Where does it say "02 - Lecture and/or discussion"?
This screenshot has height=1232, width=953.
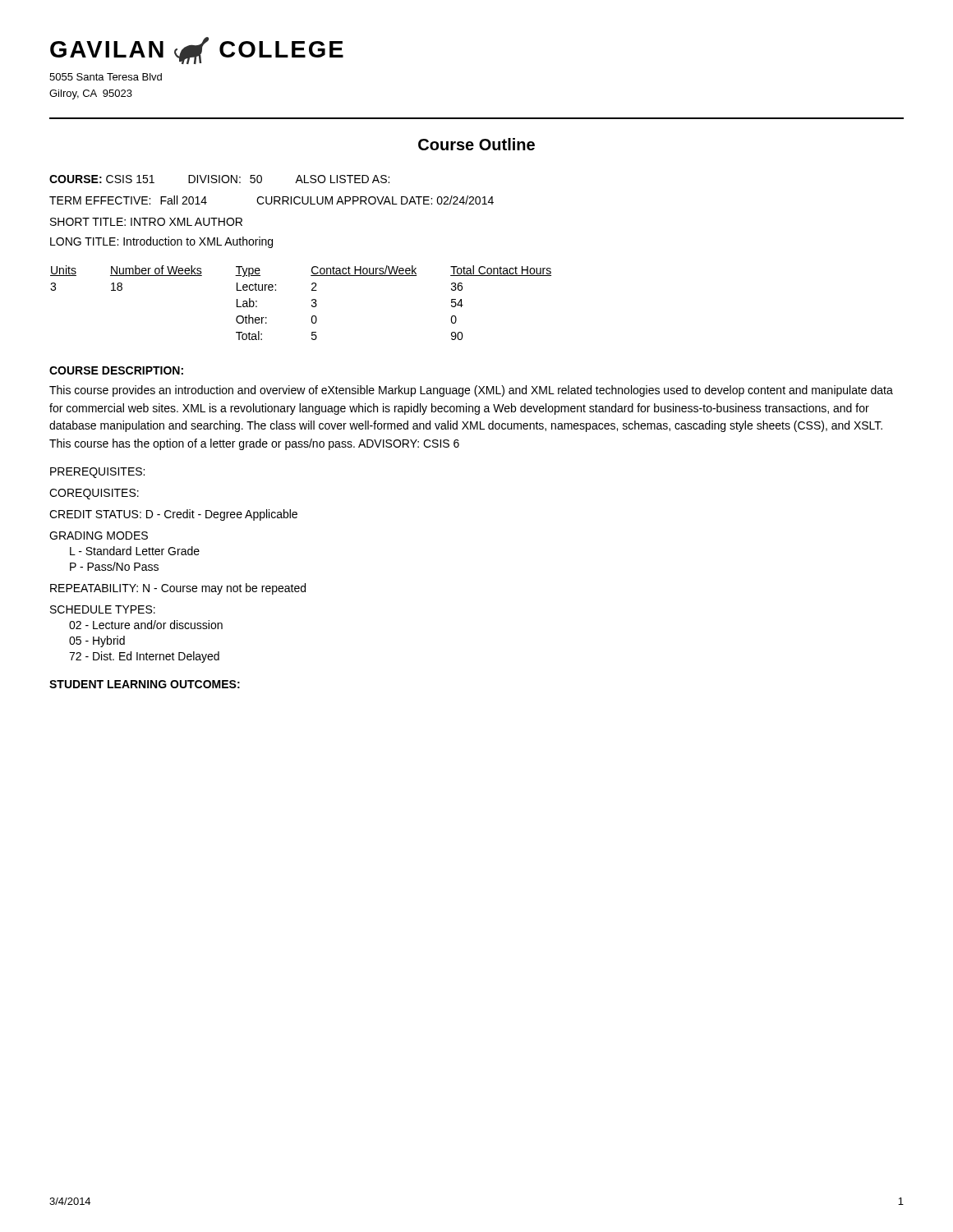(x=146, y=625)
